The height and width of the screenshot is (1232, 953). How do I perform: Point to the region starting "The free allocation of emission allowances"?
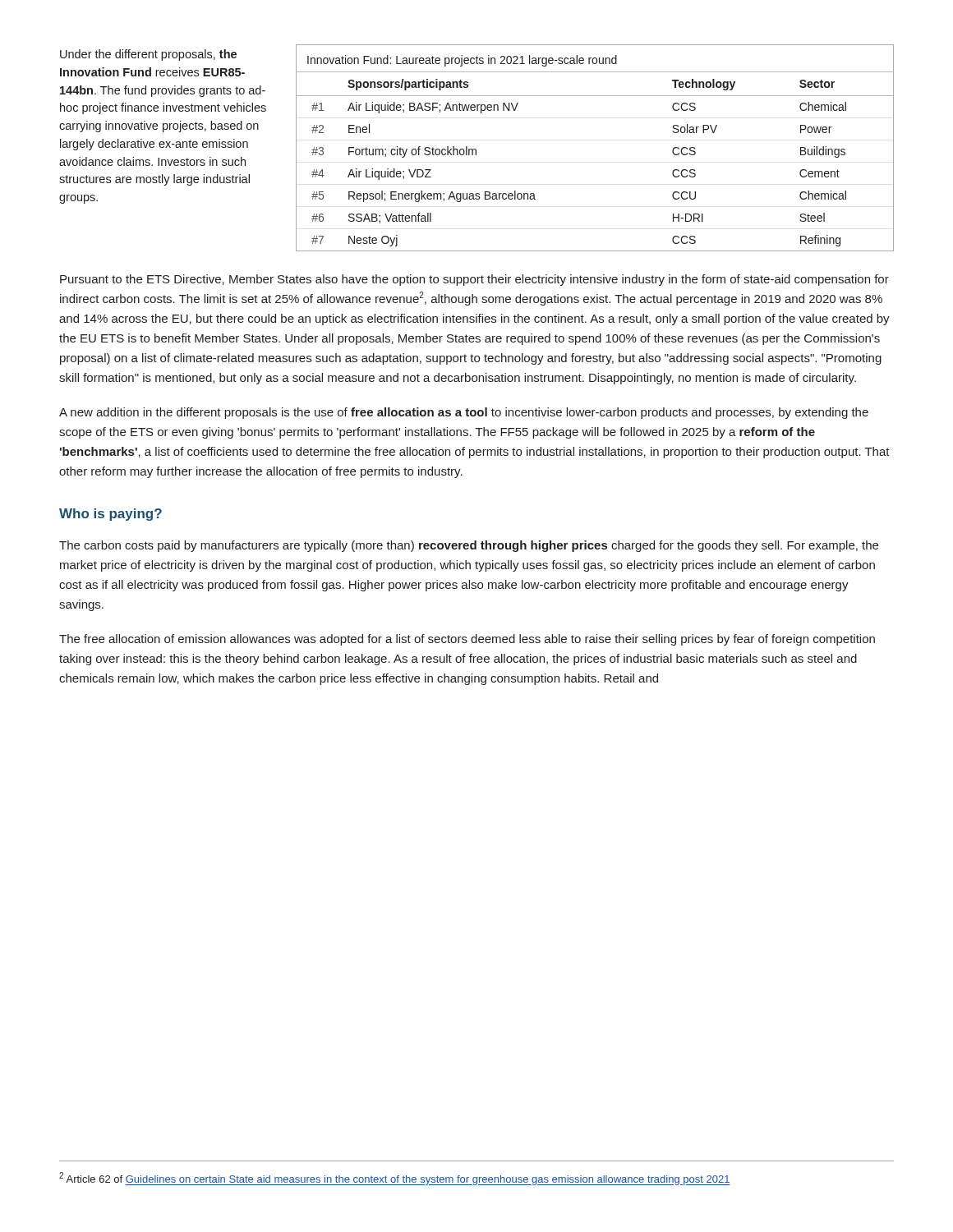coord(467,658)
